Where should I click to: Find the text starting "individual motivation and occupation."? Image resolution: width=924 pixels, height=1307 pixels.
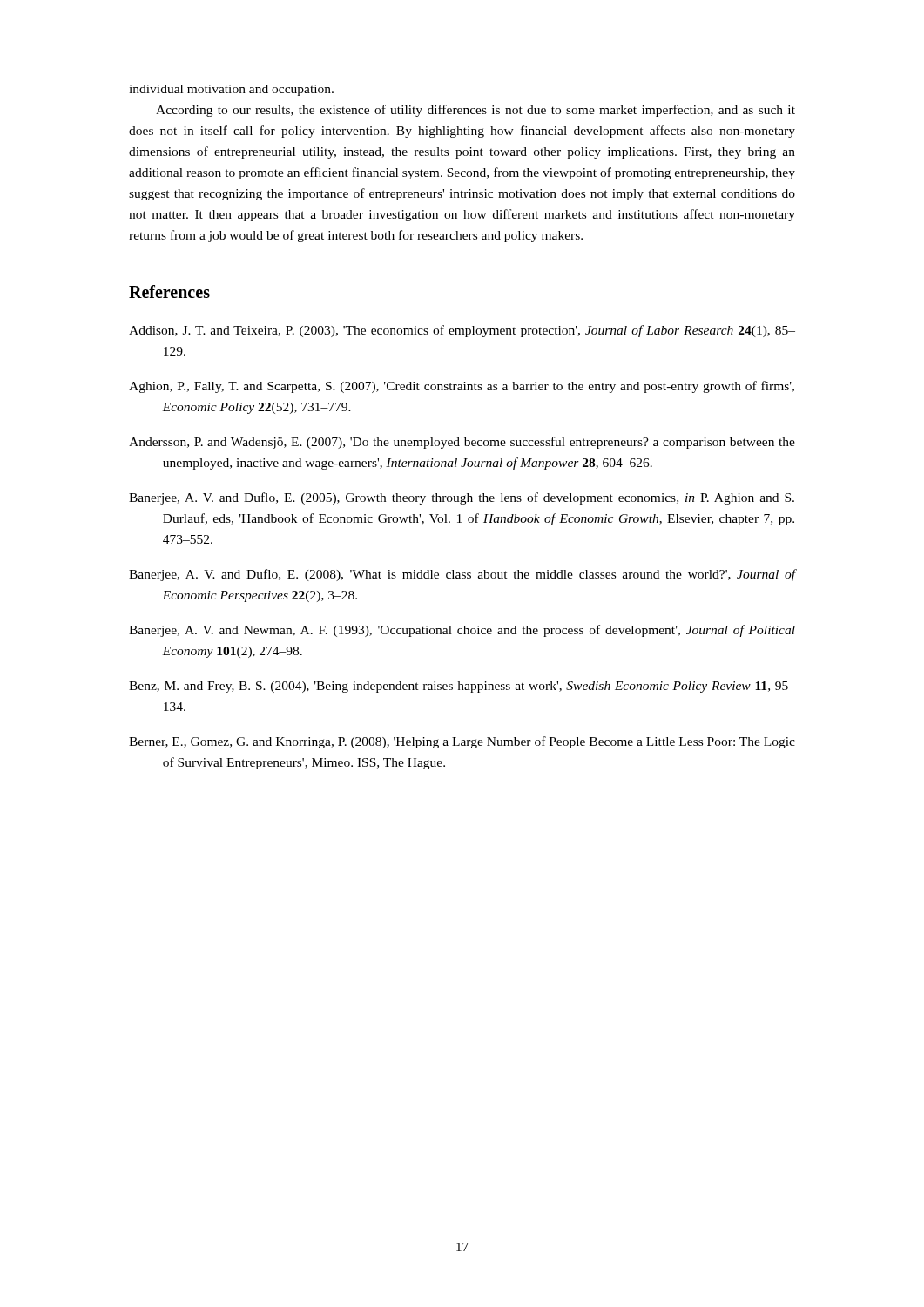[x=462, y=162]
